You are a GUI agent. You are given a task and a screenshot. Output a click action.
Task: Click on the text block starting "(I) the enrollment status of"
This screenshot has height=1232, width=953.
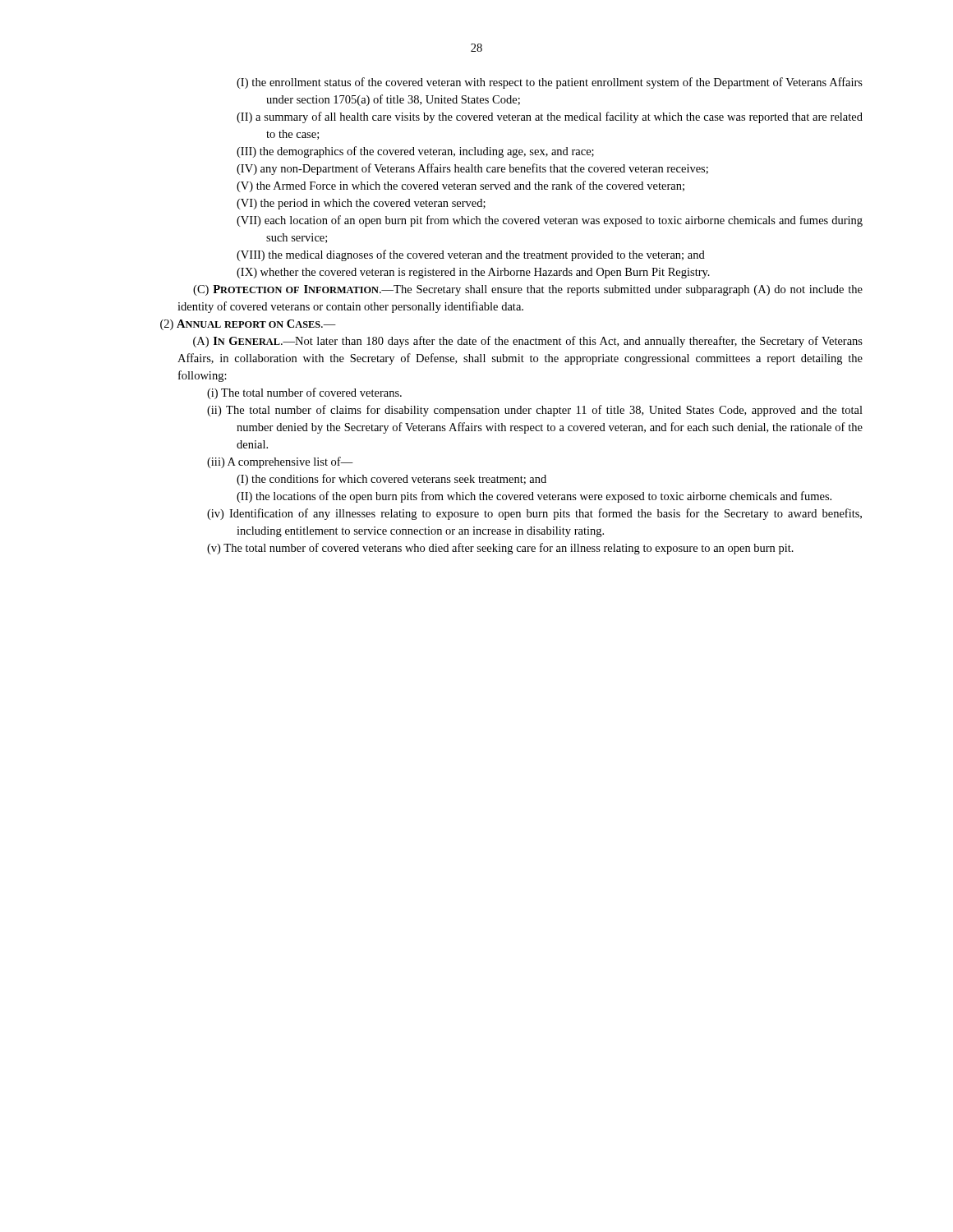564,91
